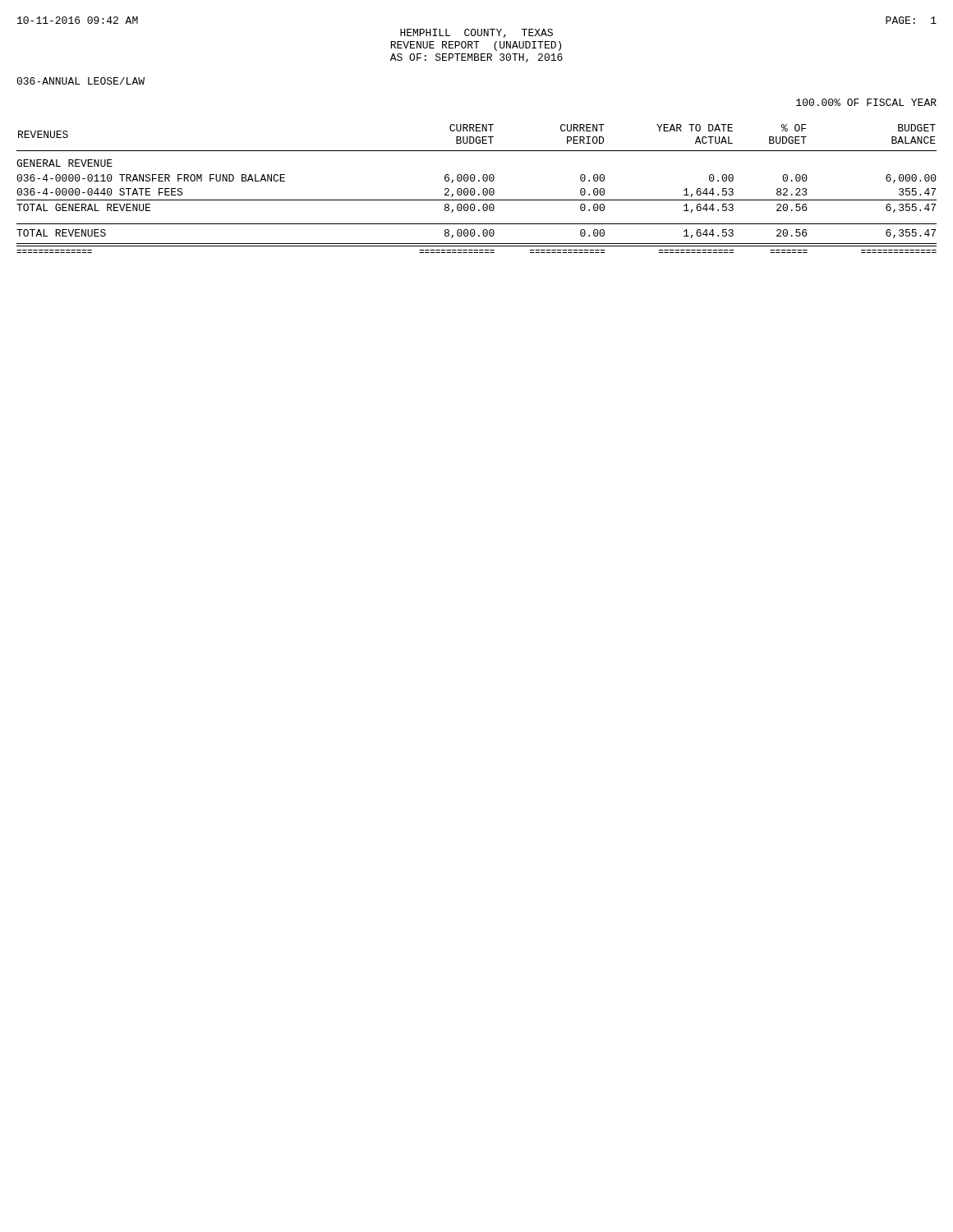Locate the table with the text "YEAR TO DATE ACTUAL"
953x1232 pixels.
[476, 190]
